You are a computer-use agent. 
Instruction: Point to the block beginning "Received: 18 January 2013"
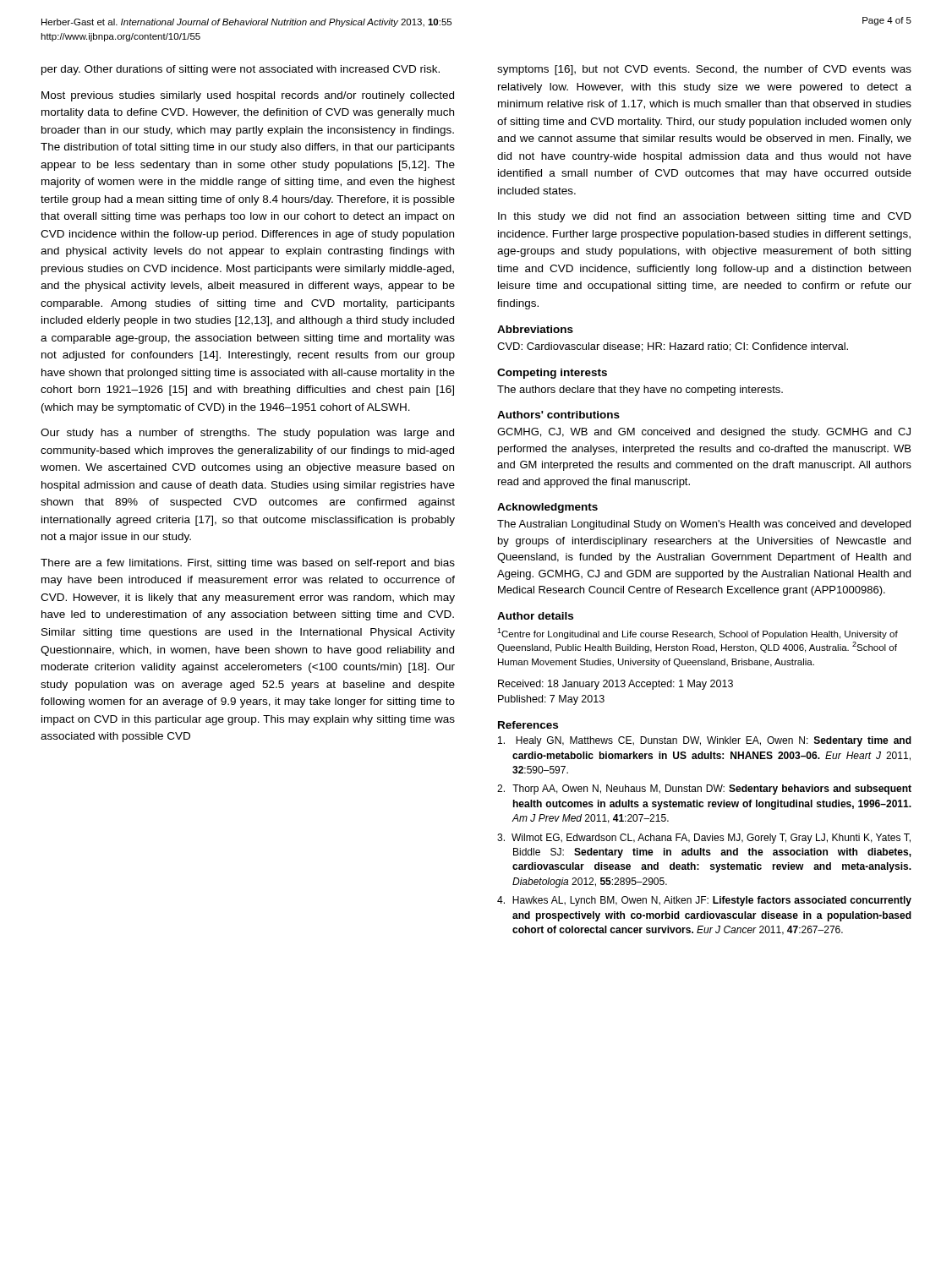[x=615, y=692]
